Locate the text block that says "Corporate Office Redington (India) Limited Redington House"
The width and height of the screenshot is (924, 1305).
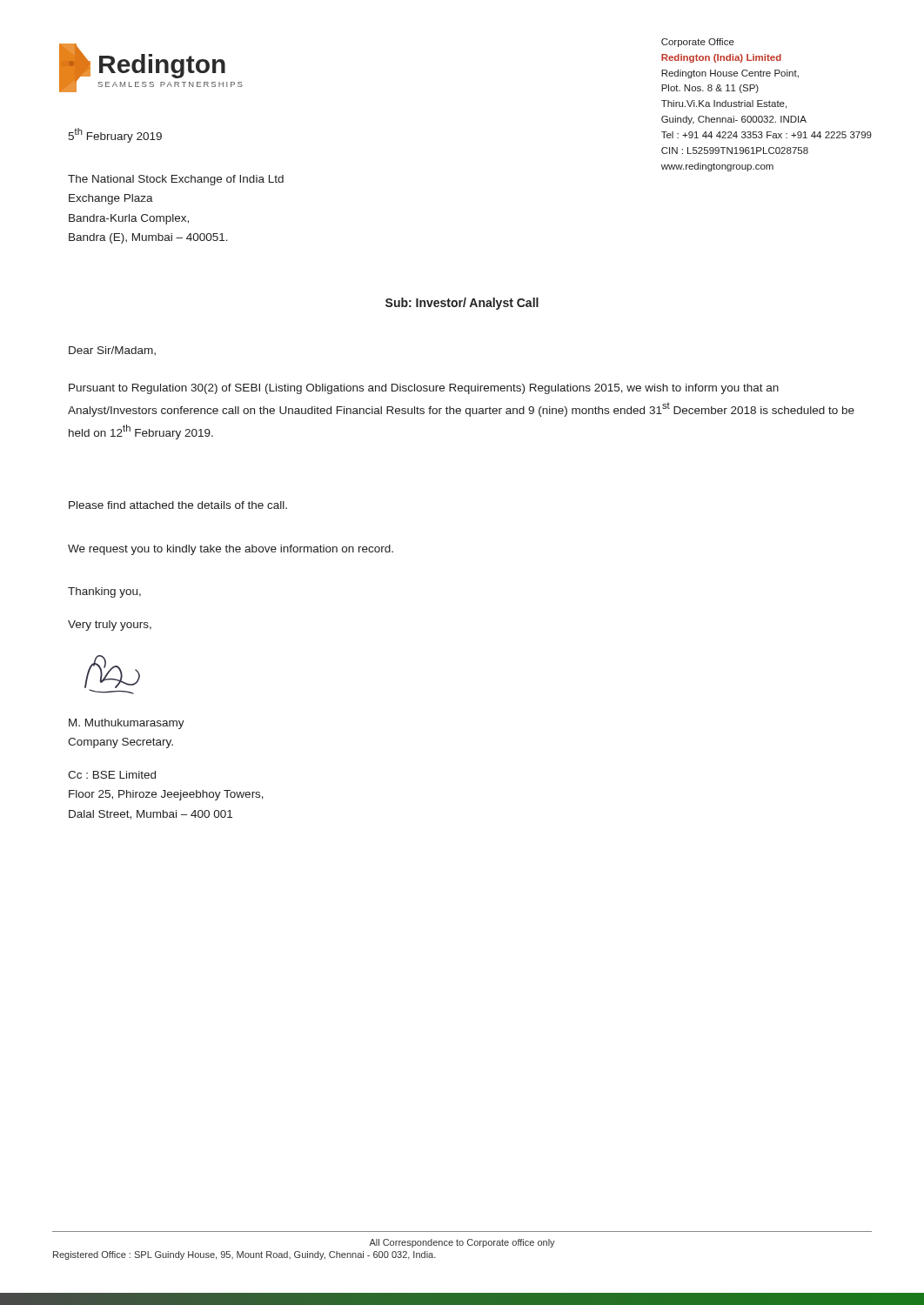click(766, 104)
